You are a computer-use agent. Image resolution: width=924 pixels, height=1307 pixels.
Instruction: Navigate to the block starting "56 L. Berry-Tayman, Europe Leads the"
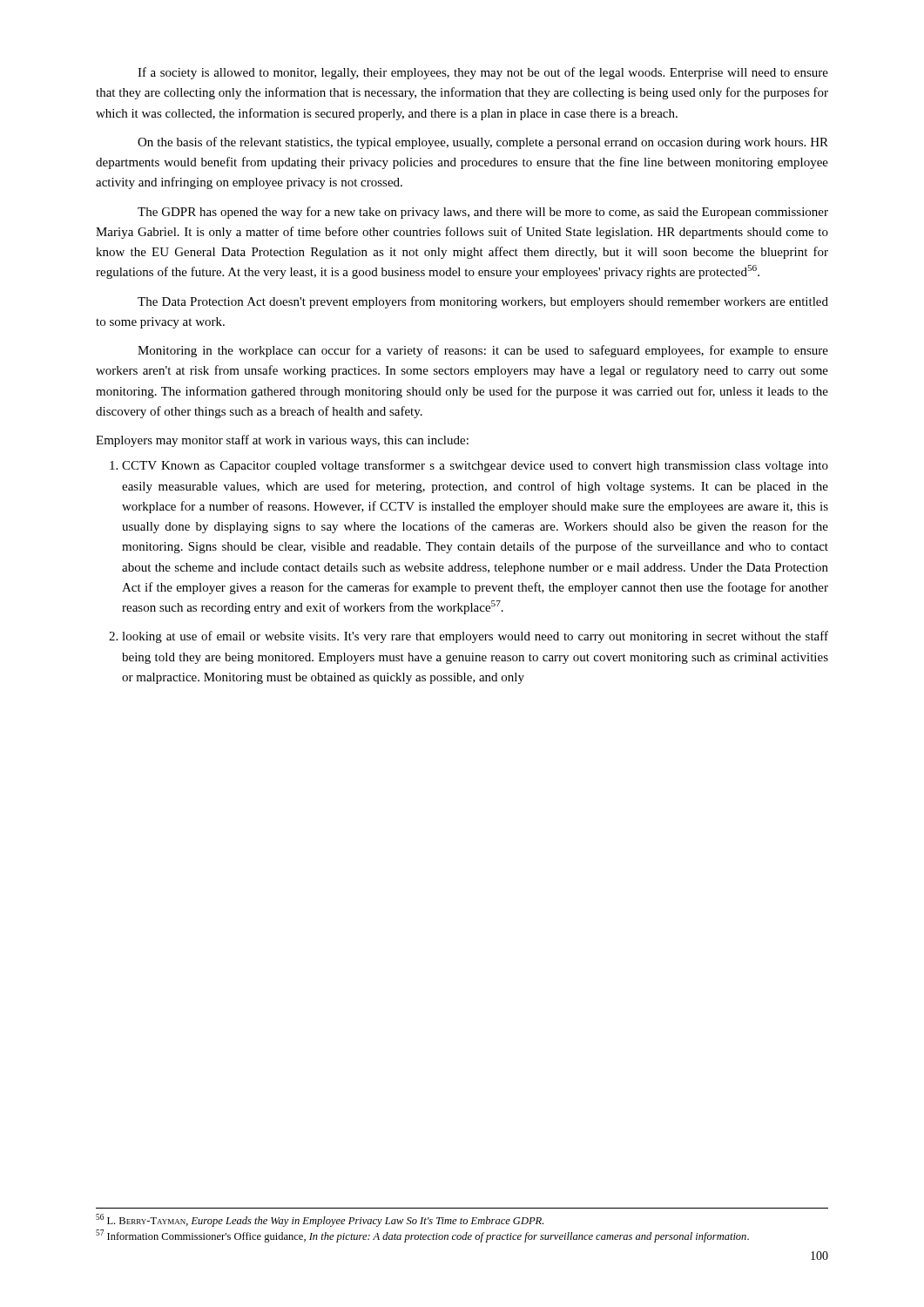click(x=462, y=1221)
